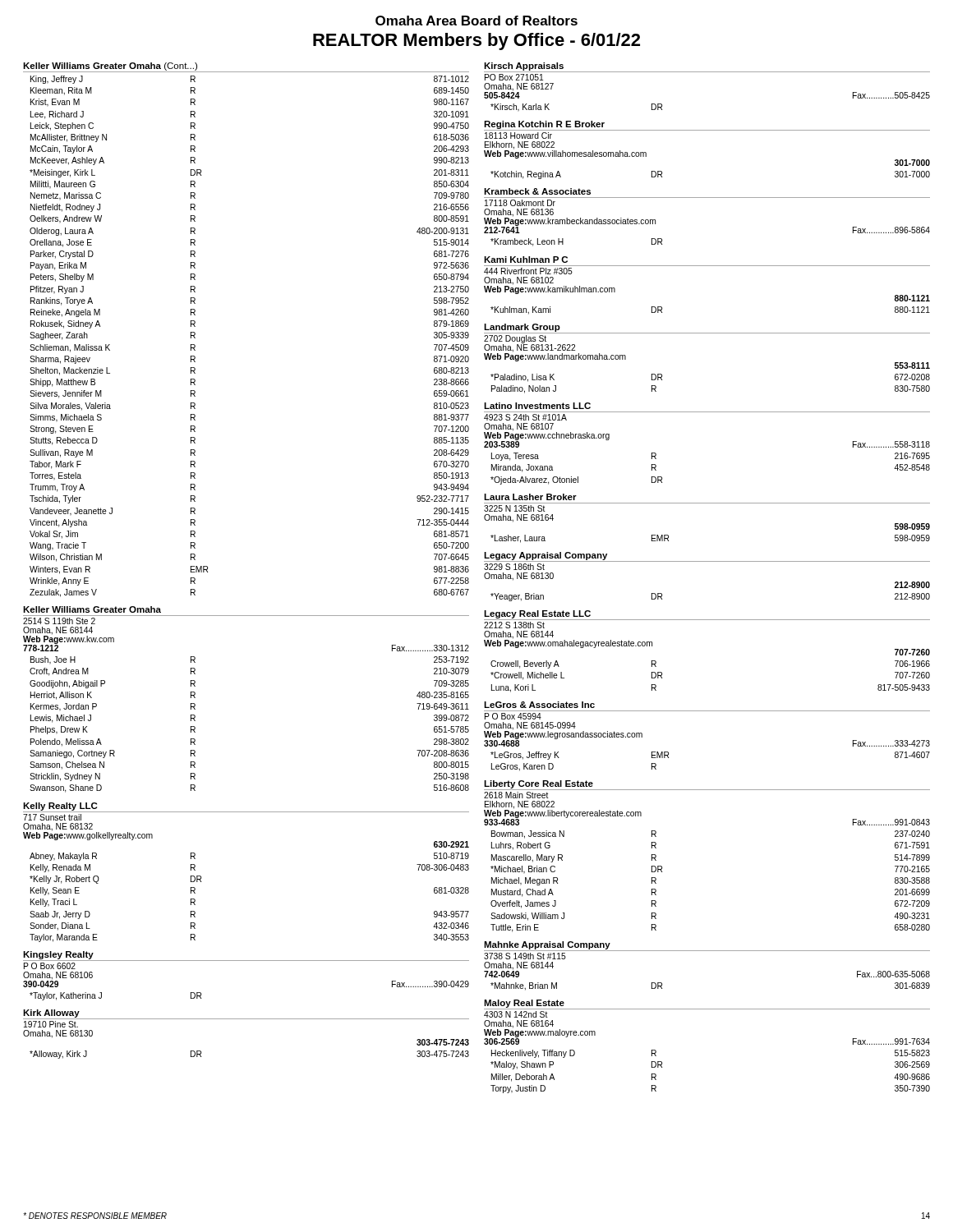This screenshot has height=1232, width=953.
Task: Where is the passage that starts "2514 S 119th Ste 2 Omaha, NE 68144"?
Action: [x=59, y=621]
